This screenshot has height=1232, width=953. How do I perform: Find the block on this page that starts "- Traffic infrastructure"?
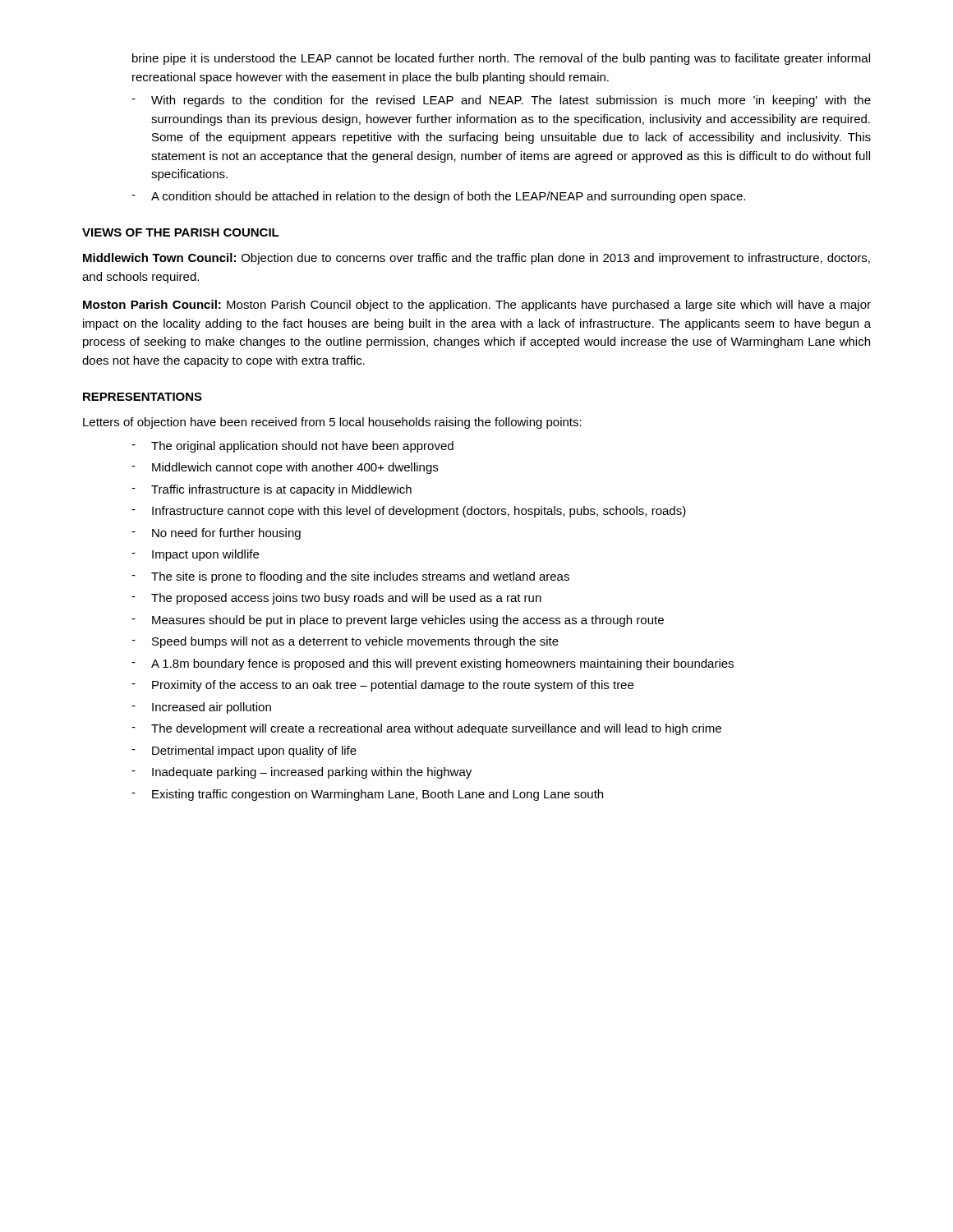(x=272, y=490)
